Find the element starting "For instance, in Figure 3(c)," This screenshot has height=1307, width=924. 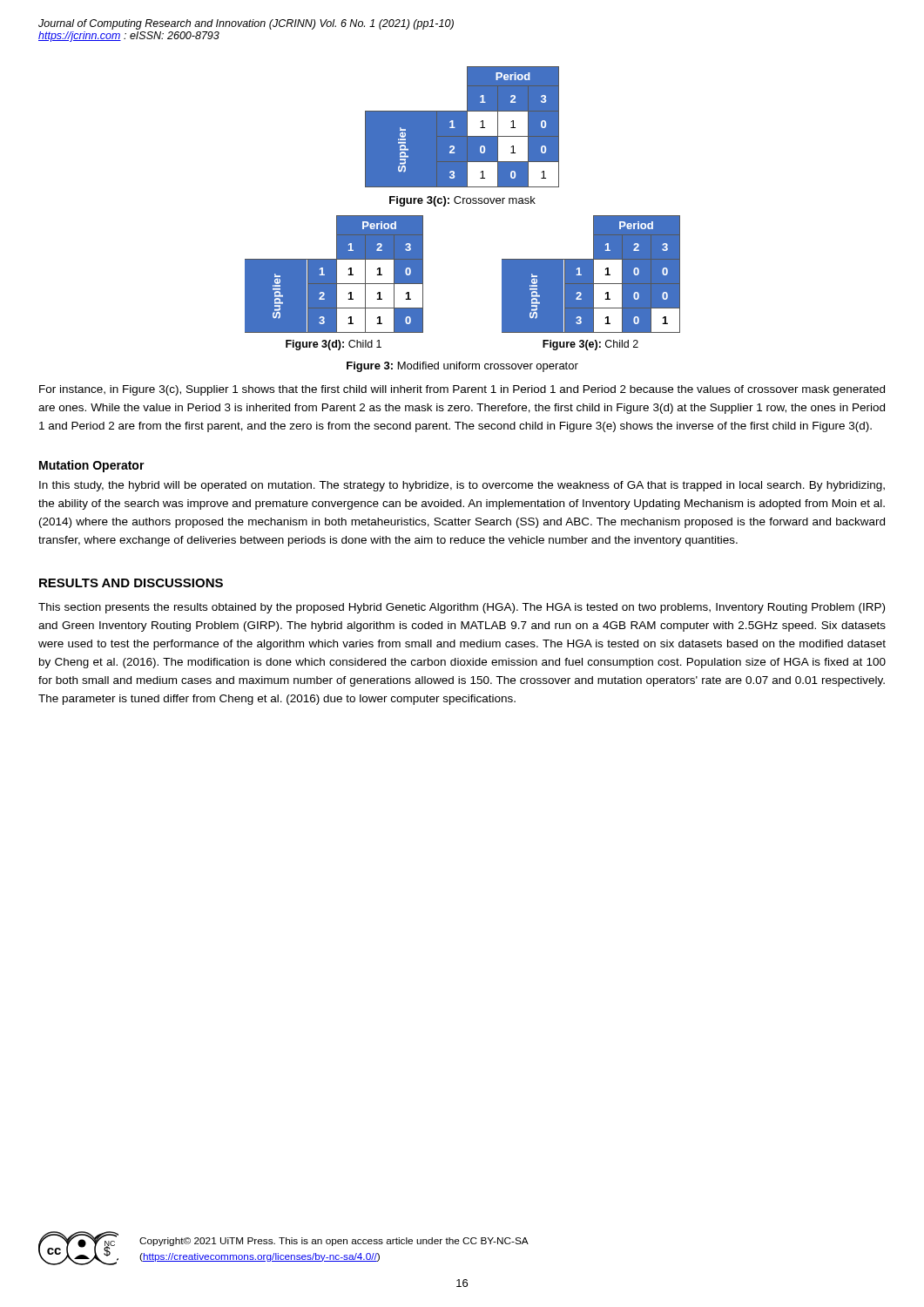click(x=462, y=407)
